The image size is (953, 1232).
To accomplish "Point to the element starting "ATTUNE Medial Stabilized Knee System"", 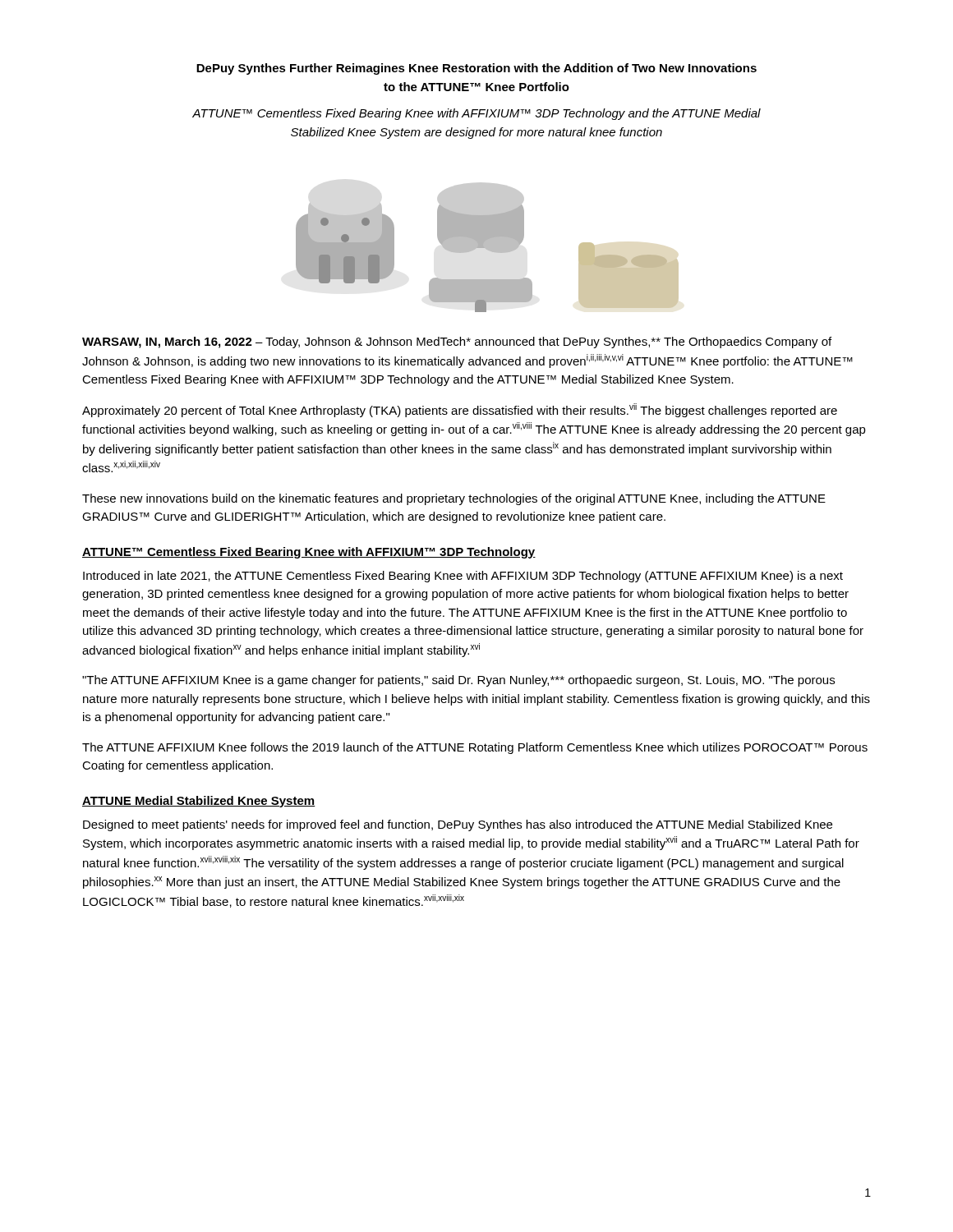I will coord(198,800).
